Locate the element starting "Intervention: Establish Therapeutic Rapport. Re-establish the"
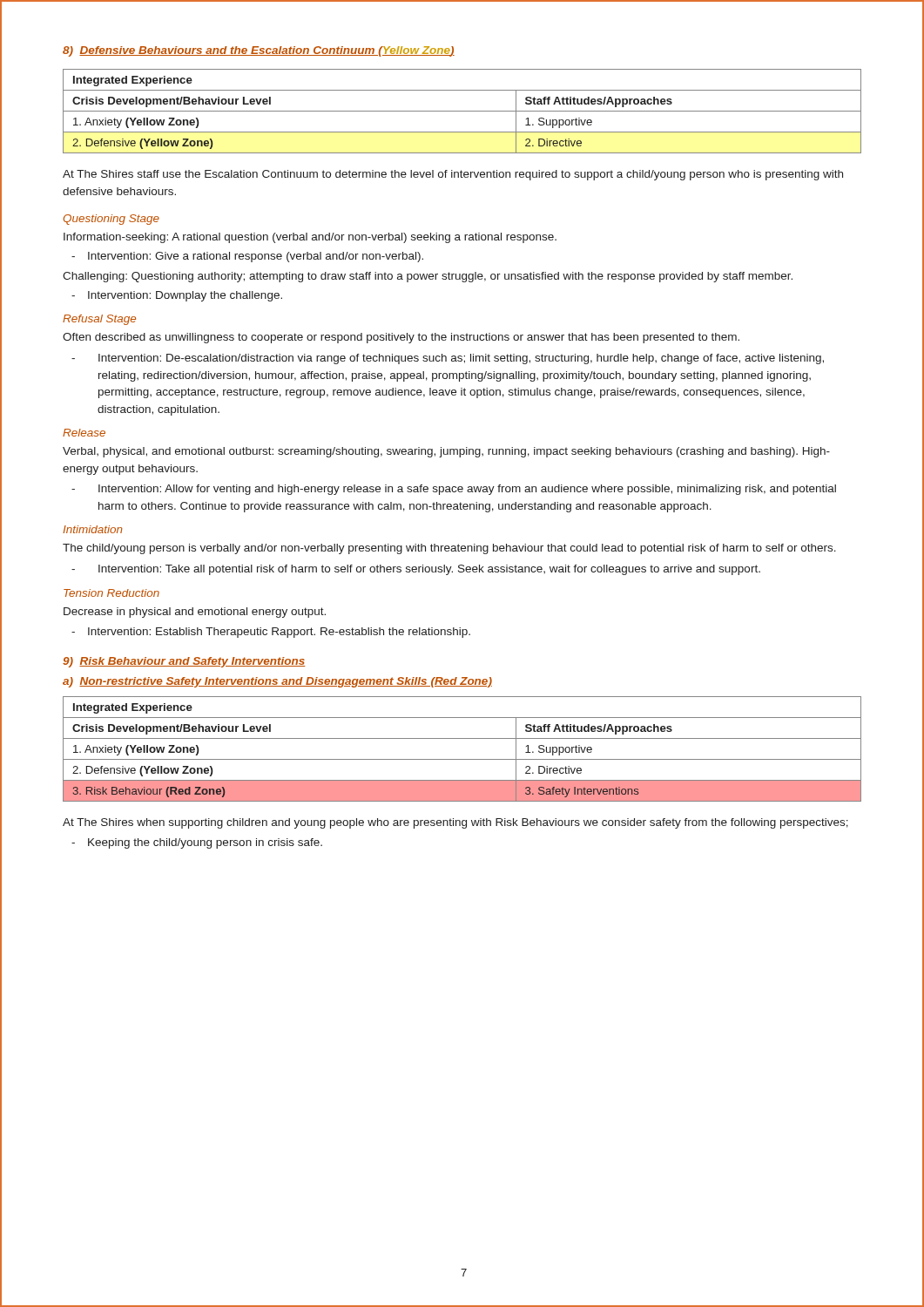The image size is (924, 1307). 279,631
